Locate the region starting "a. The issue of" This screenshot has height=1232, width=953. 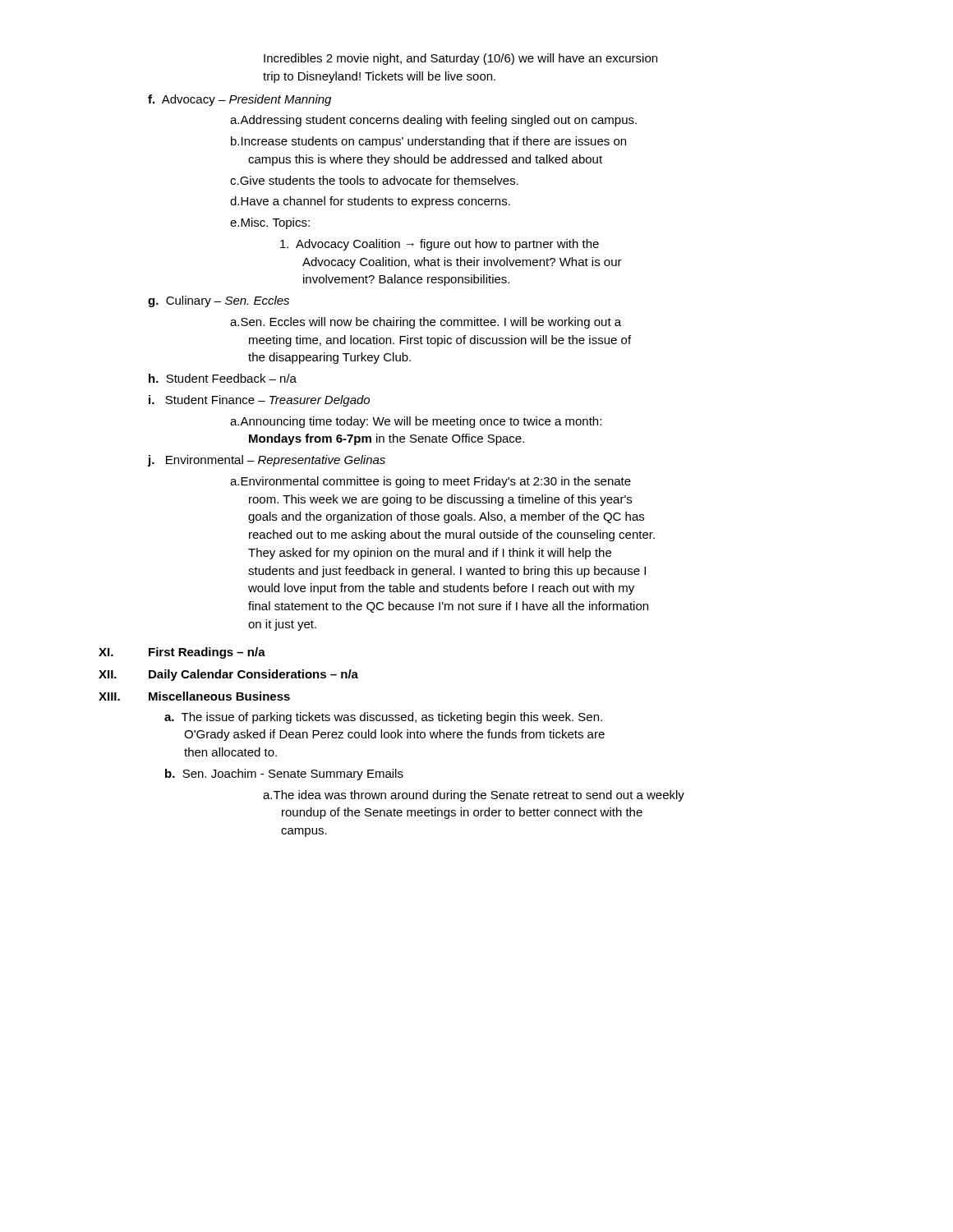[x=385, y=734]
